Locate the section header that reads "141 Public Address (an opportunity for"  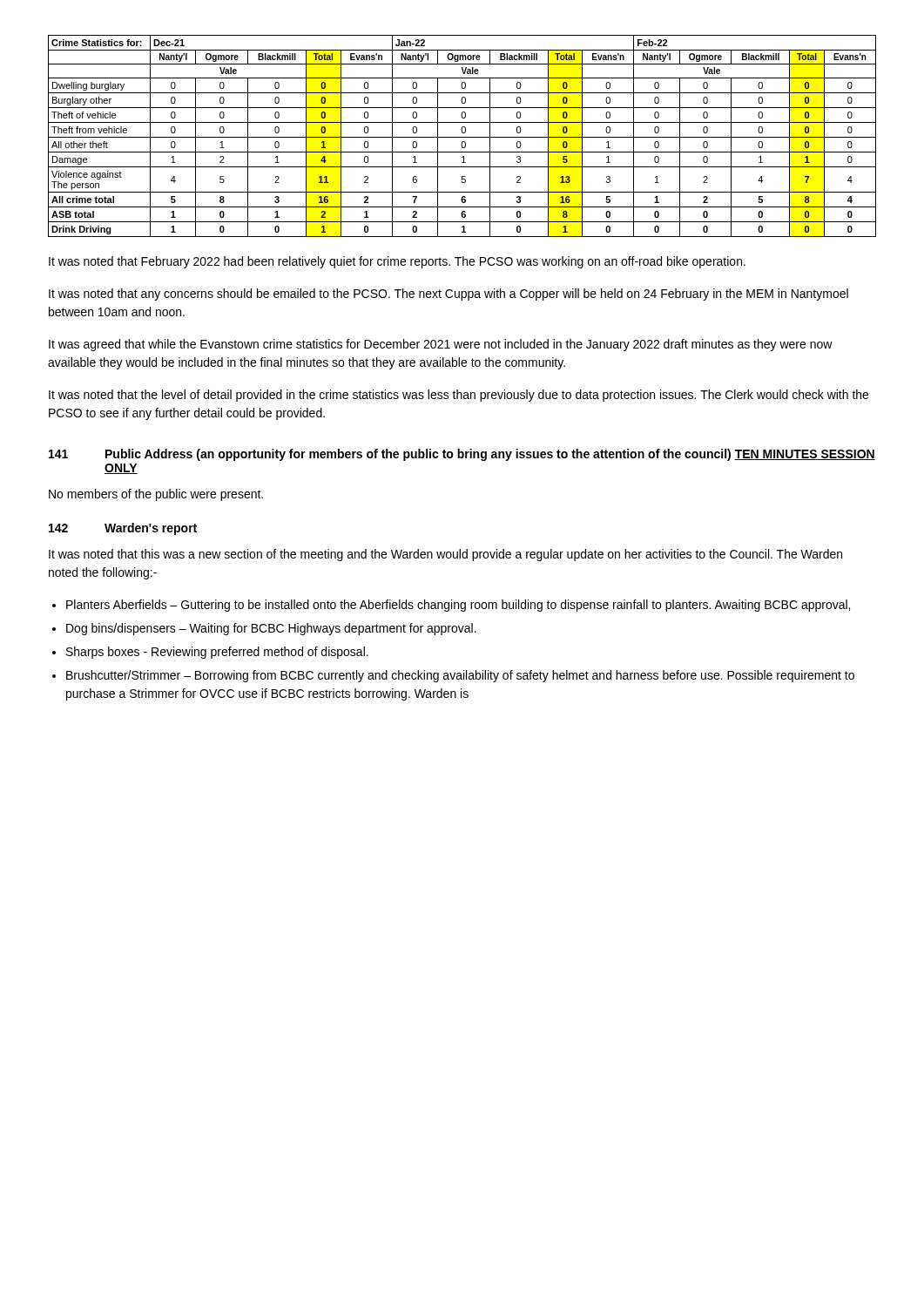[462, 461]
